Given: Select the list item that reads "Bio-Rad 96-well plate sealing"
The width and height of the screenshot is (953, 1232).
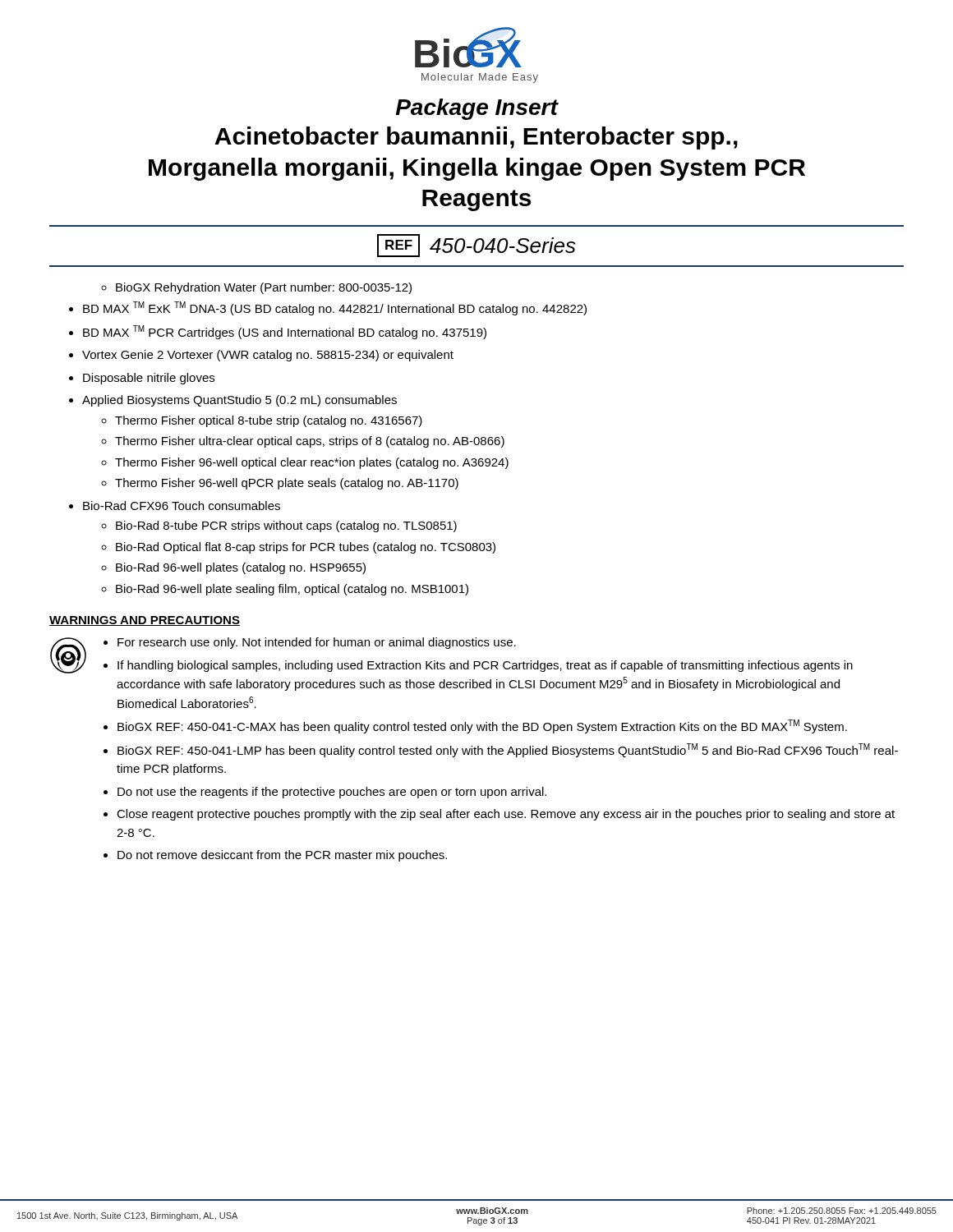Looking at the screenshot, I should pyautogui.click(x=292, y=588).
